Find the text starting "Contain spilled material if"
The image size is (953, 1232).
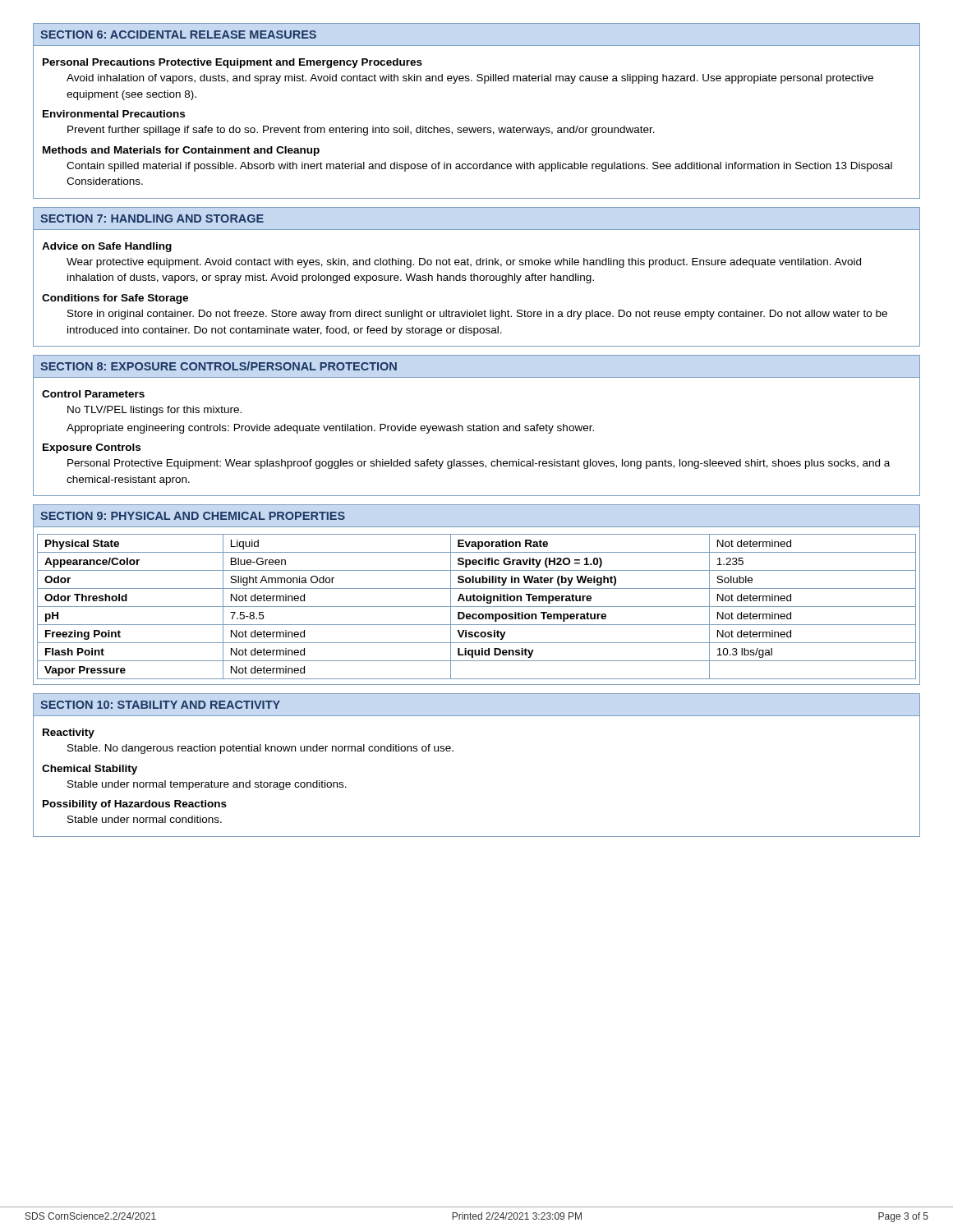pos(480,173)
